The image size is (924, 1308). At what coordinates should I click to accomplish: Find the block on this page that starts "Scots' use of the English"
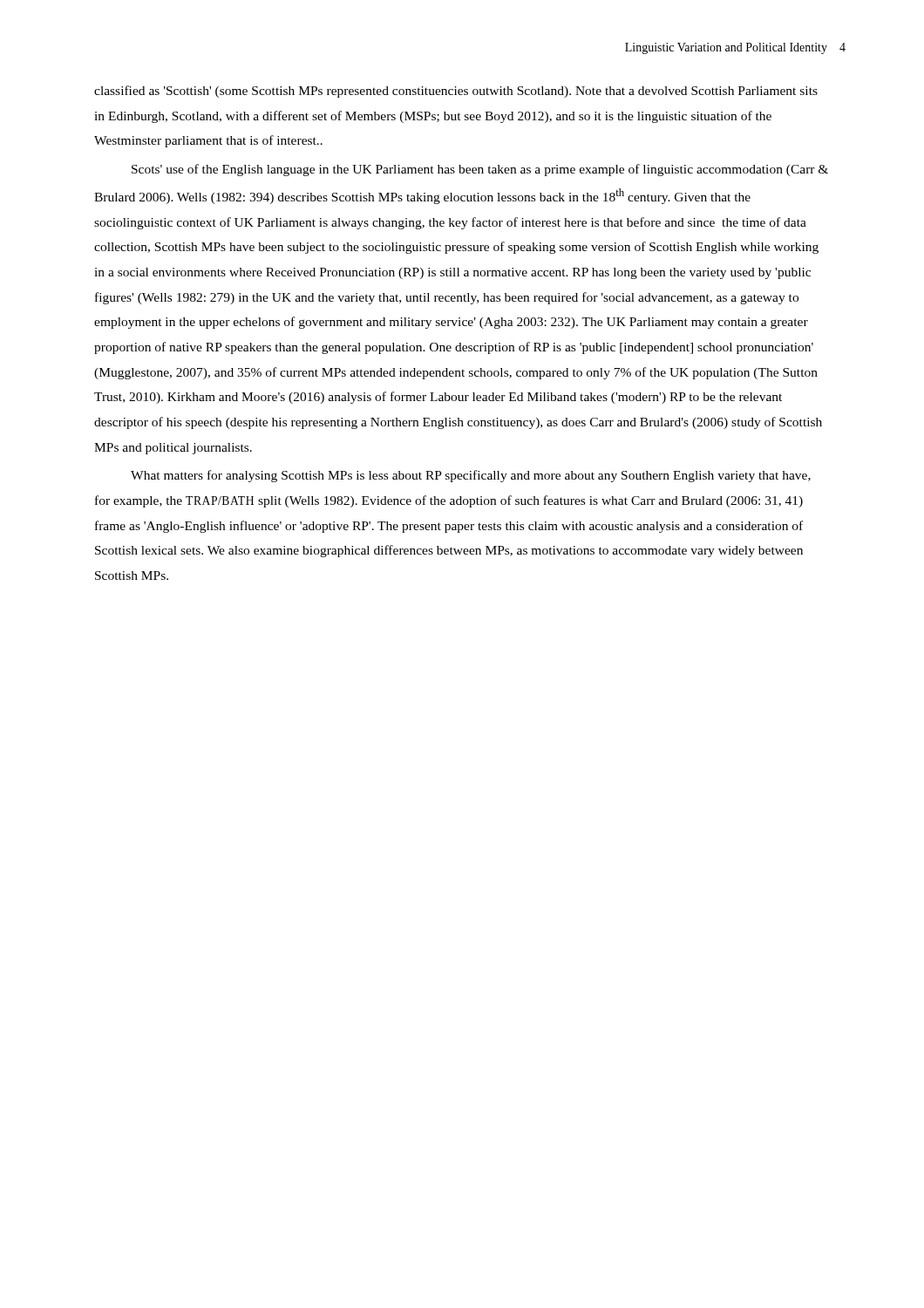pos(461,308)
